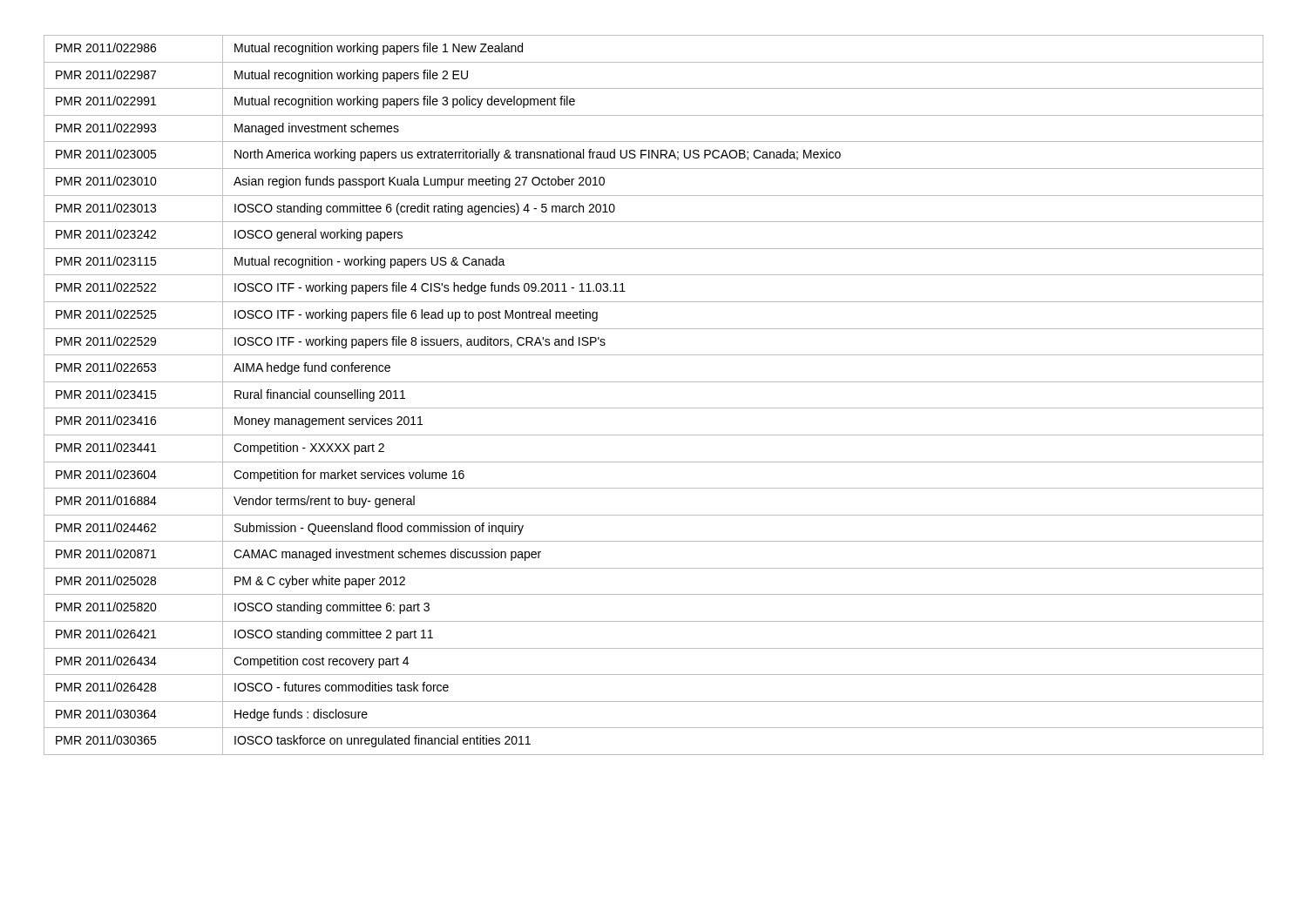Select the table that reads "PMR 2011/023441"

(654, 395)
